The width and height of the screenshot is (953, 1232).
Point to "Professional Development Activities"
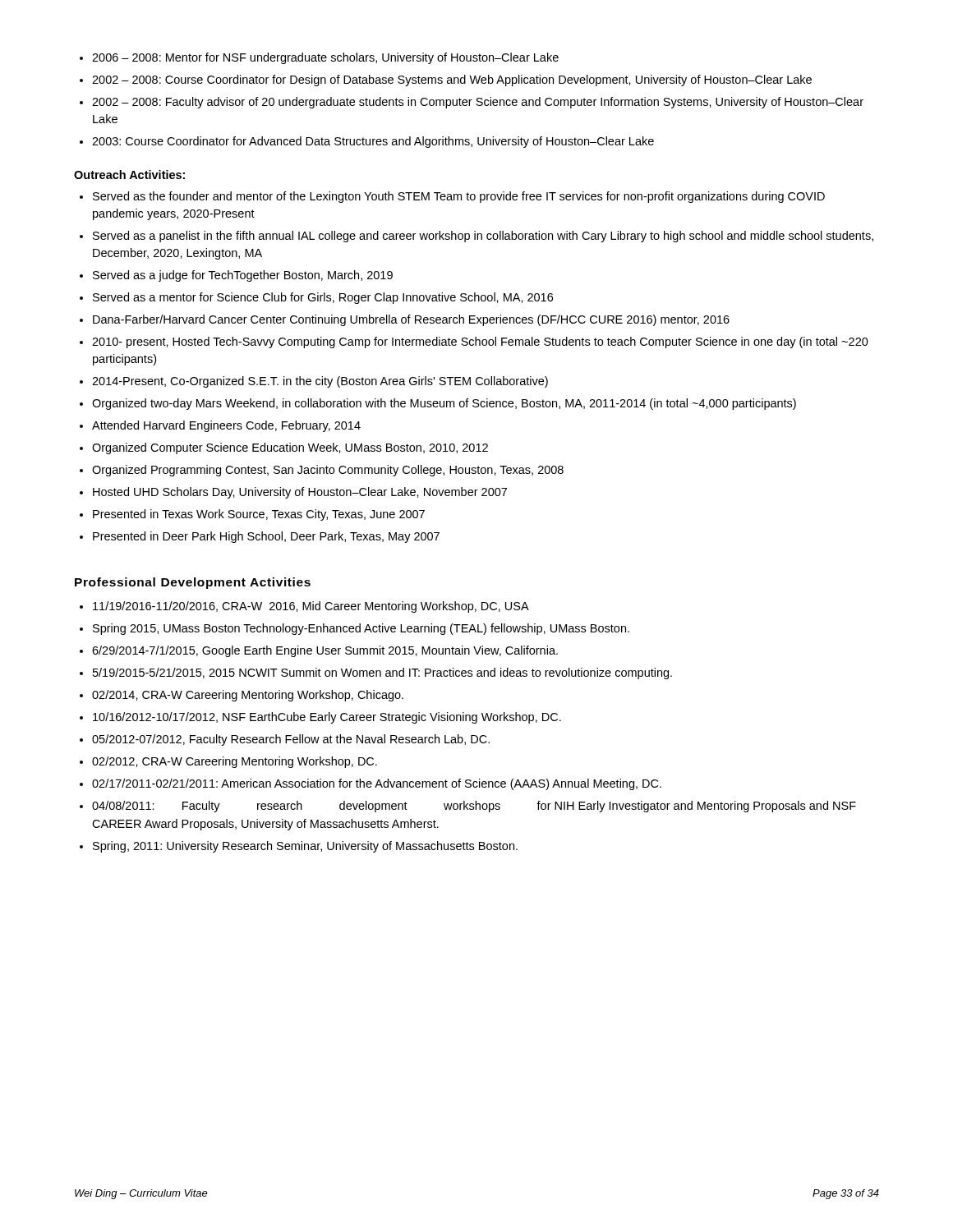click(193, 582)
